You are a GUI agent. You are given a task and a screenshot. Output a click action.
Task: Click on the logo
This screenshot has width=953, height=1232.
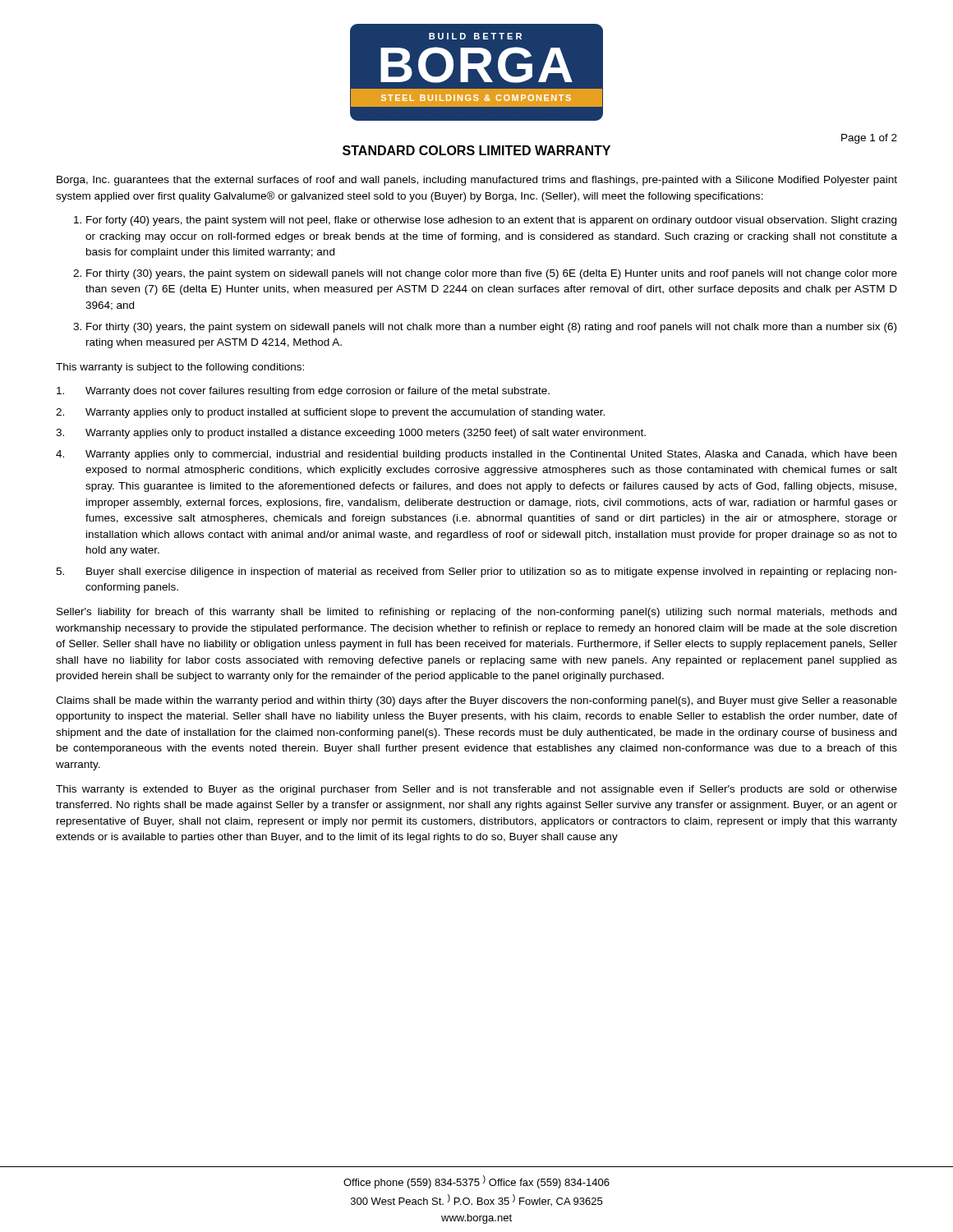(x=476, y=66)
